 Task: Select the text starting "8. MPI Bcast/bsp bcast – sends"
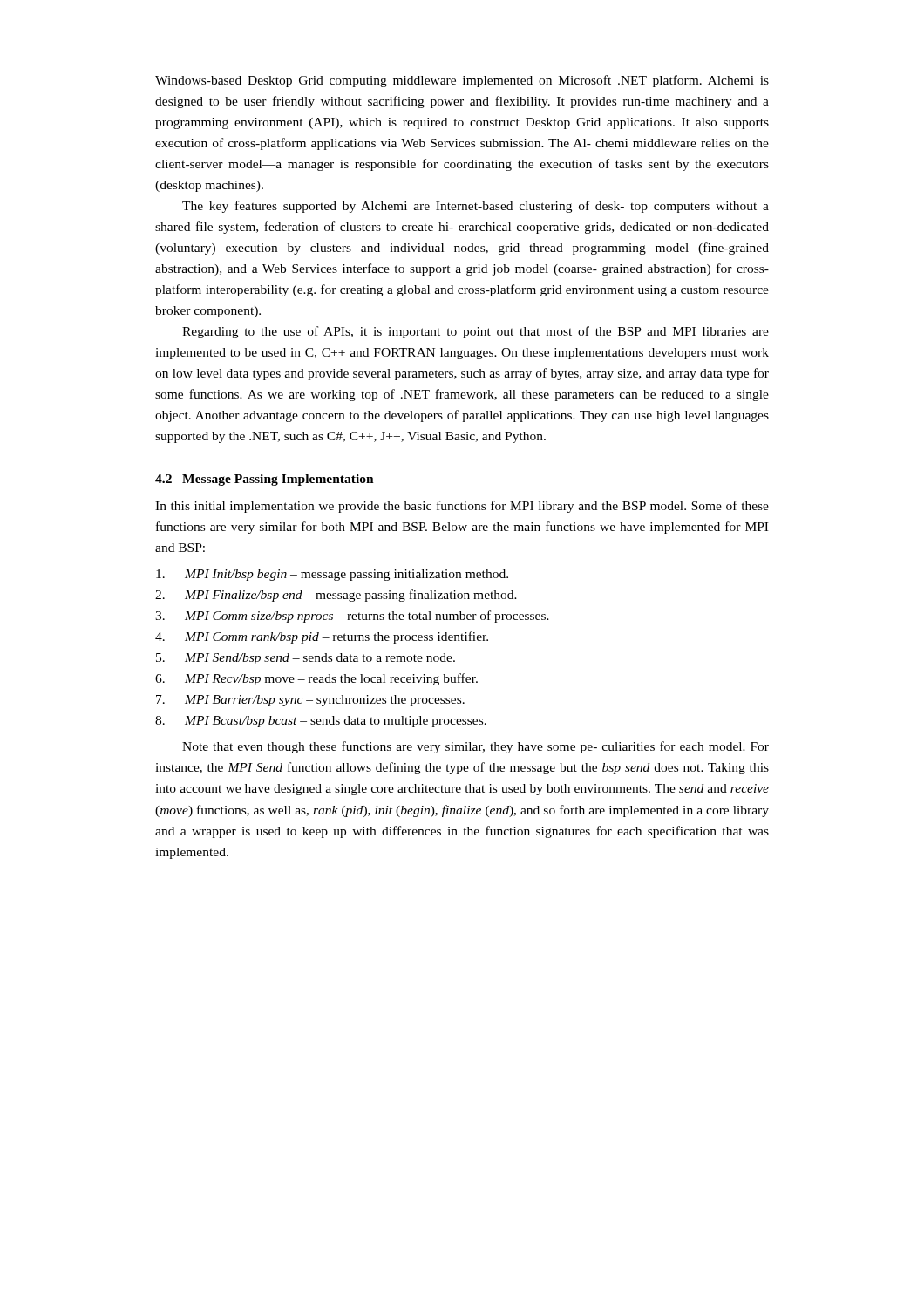321,721
